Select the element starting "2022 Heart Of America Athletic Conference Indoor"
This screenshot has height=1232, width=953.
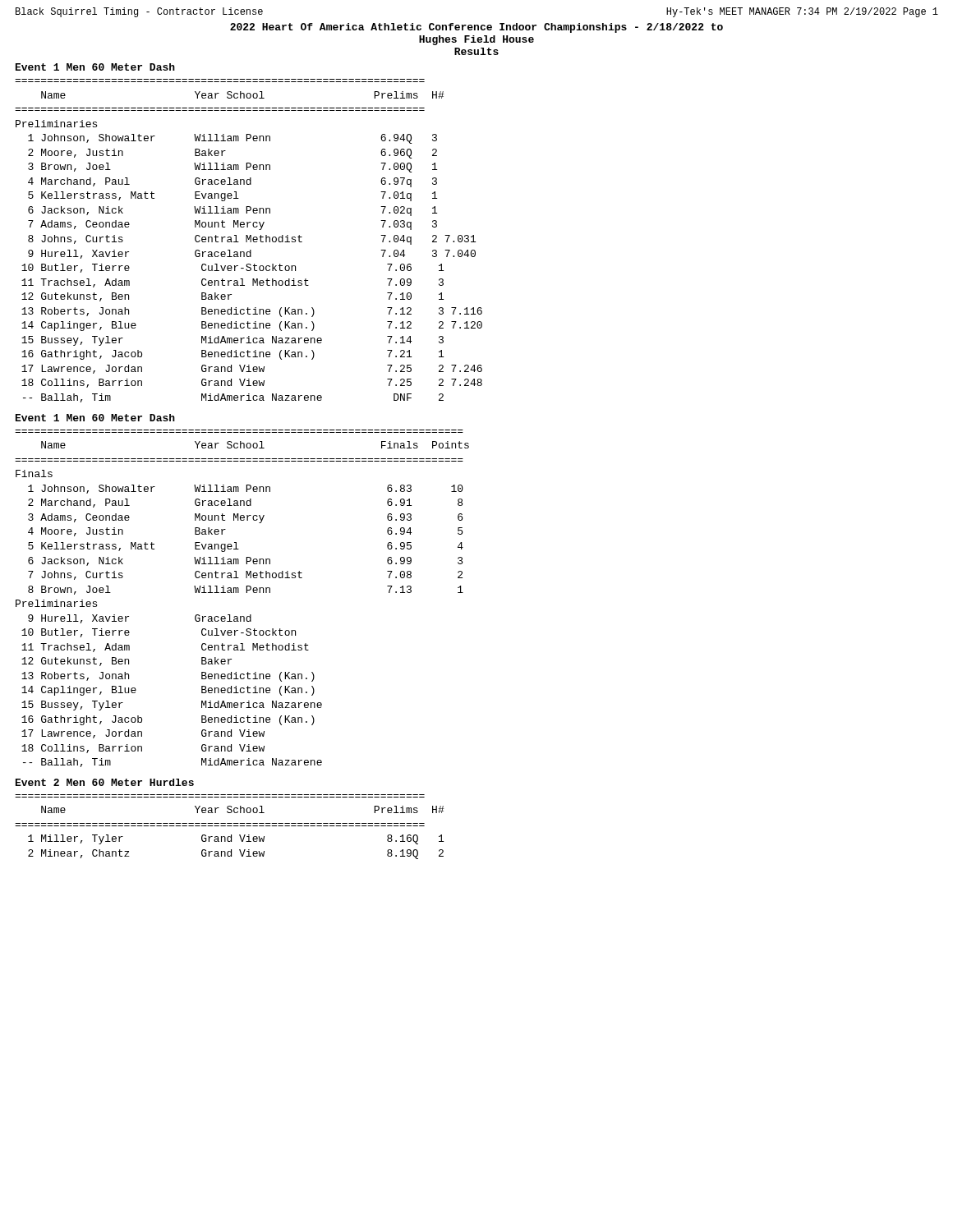point(476,27)
